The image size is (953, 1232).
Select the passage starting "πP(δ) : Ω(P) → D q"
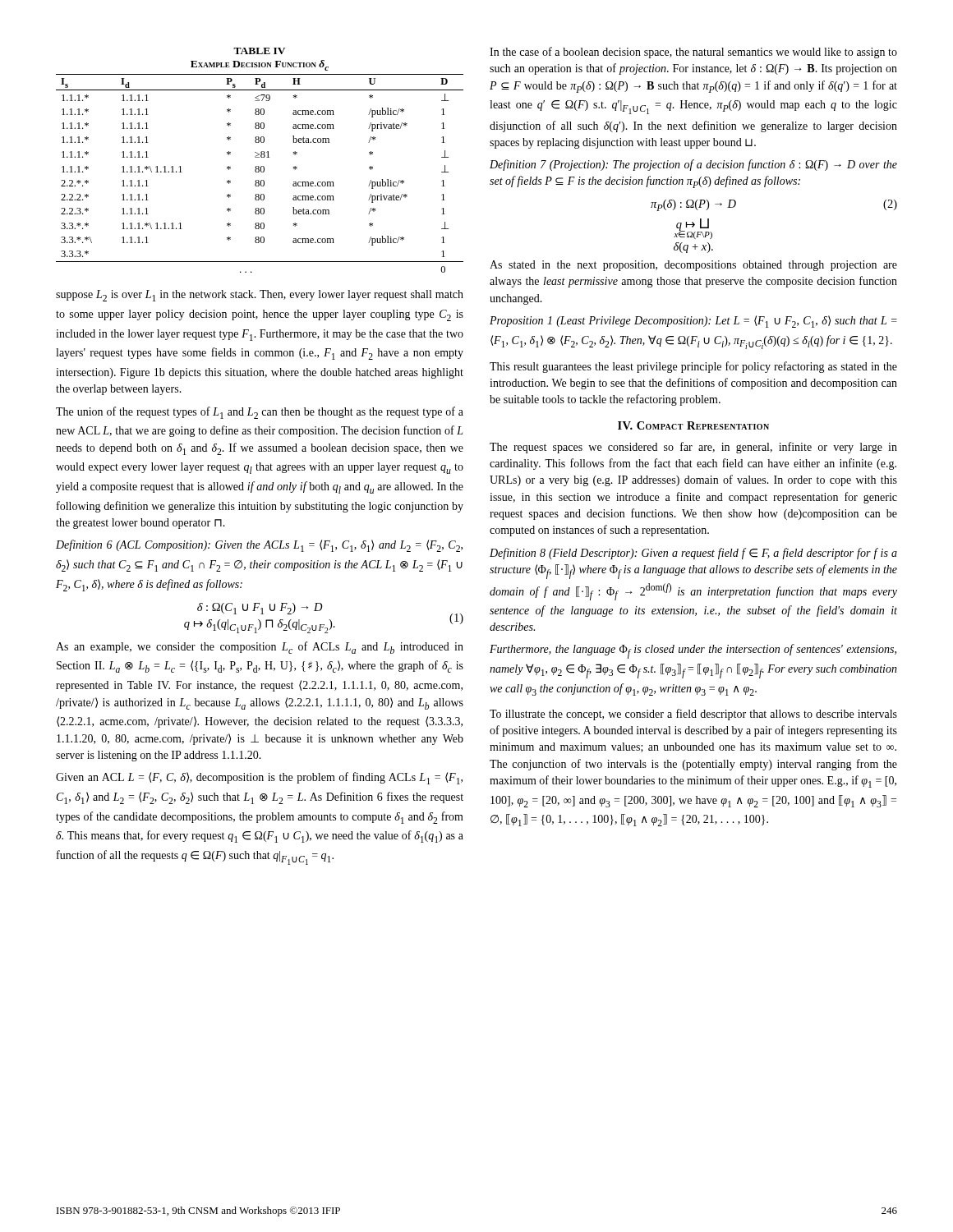point(693,226)
